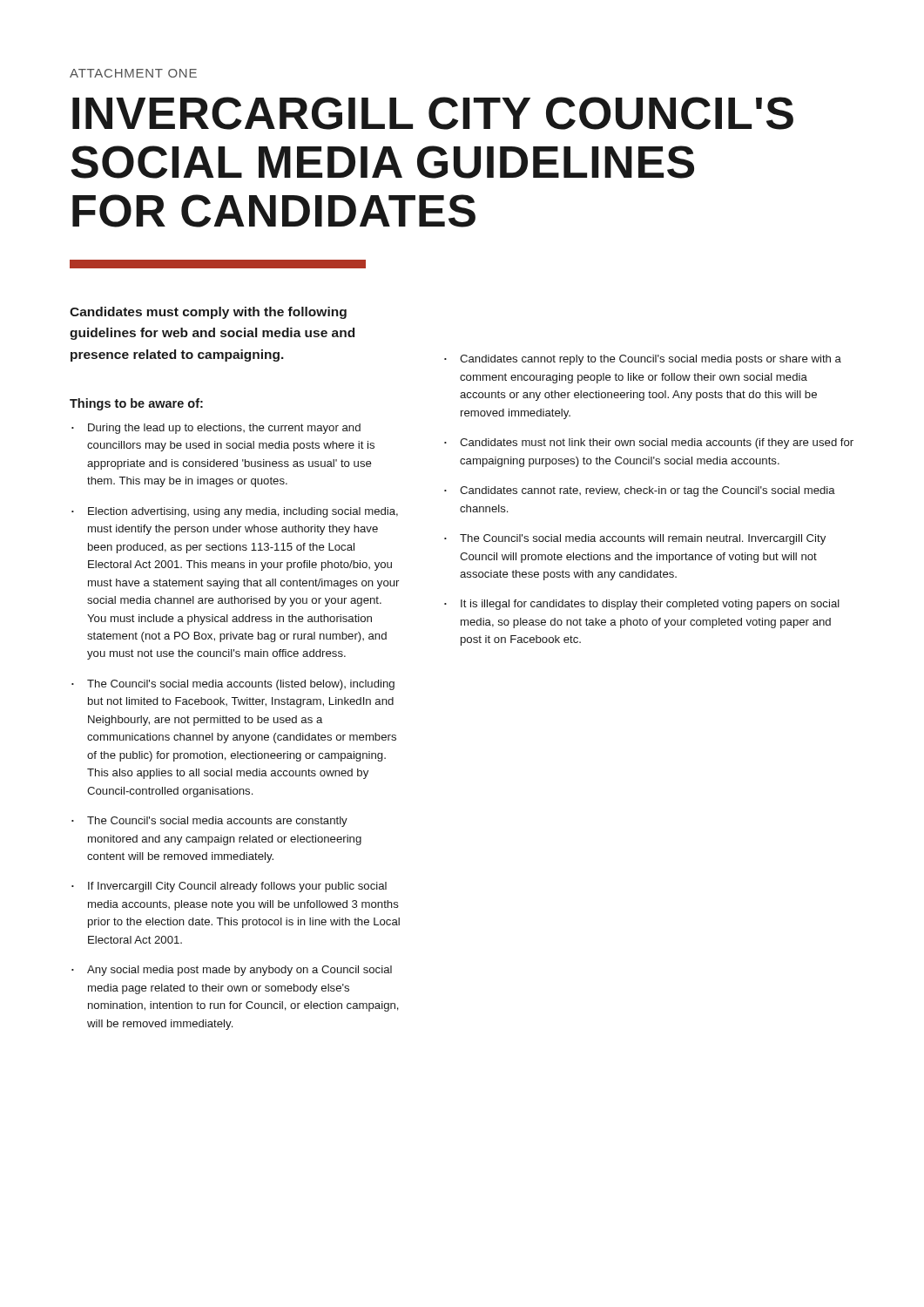Locate the block of text that opens with "• It is illegal for candidates"

click(648, 622)
